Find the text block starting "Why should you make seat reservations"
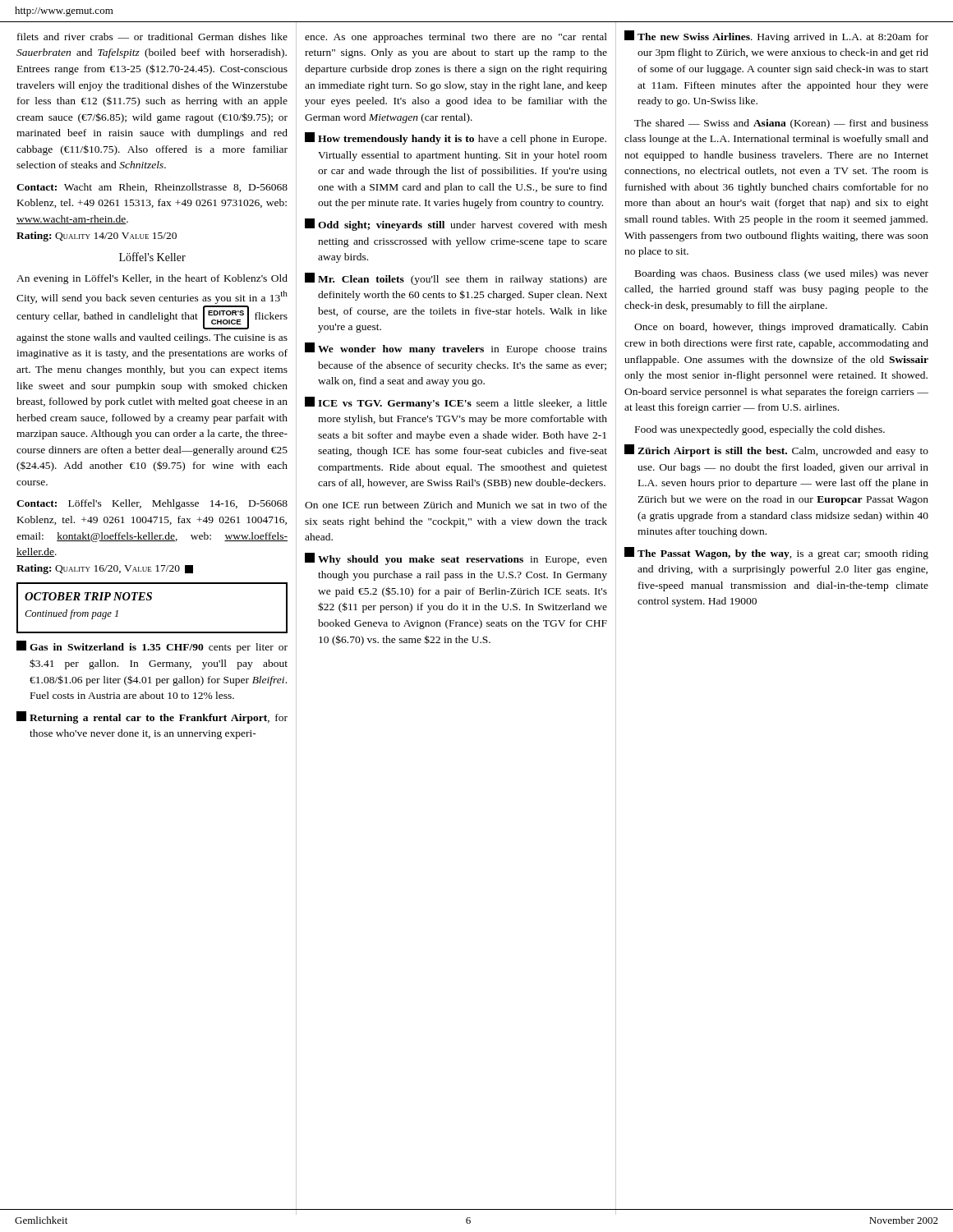Image resolution: width=953 pixels, height=1232 pixels. coord(456,599)
